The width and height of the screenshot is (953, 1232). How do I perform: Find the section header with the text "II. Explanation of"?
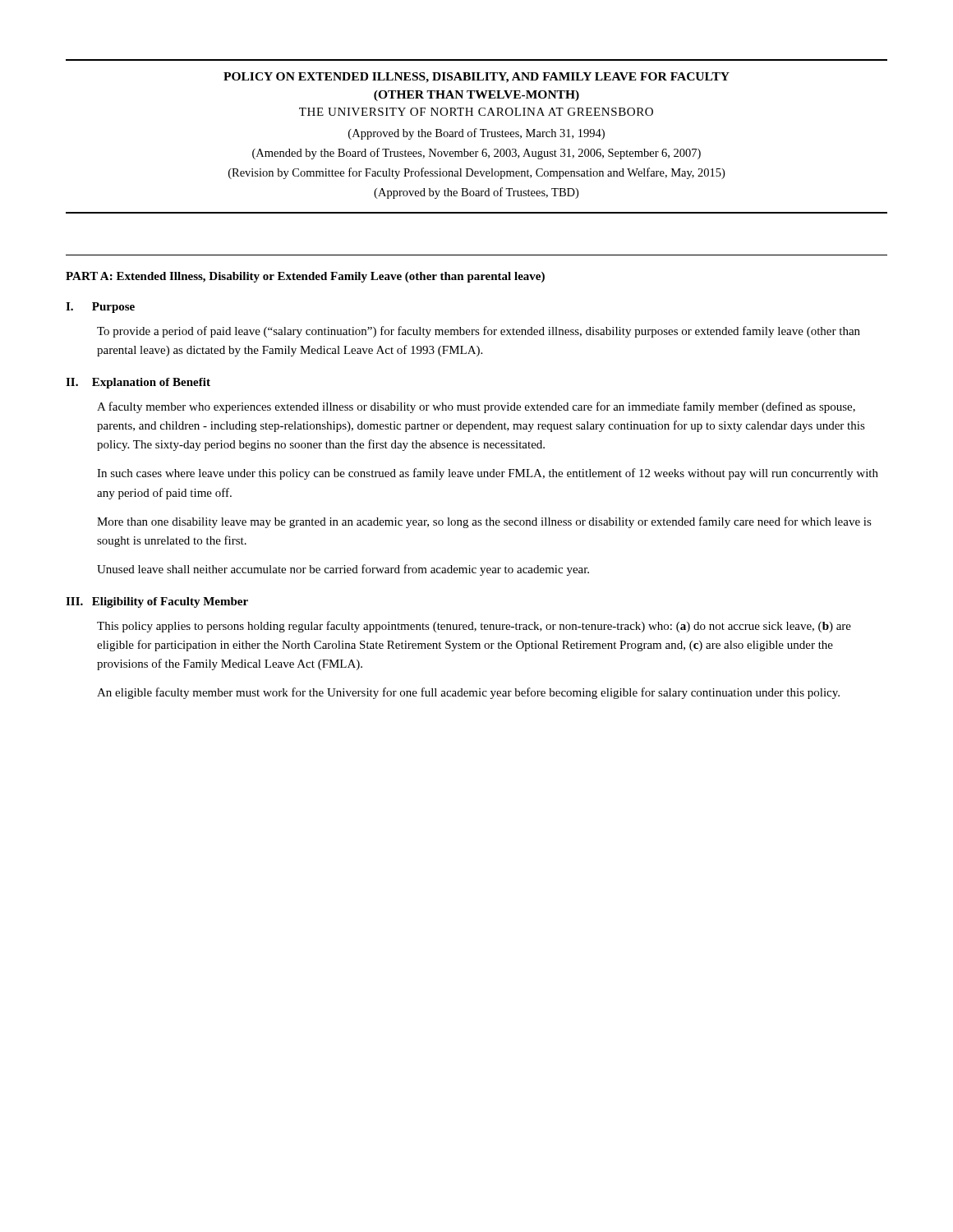click(x=138, y=382)
